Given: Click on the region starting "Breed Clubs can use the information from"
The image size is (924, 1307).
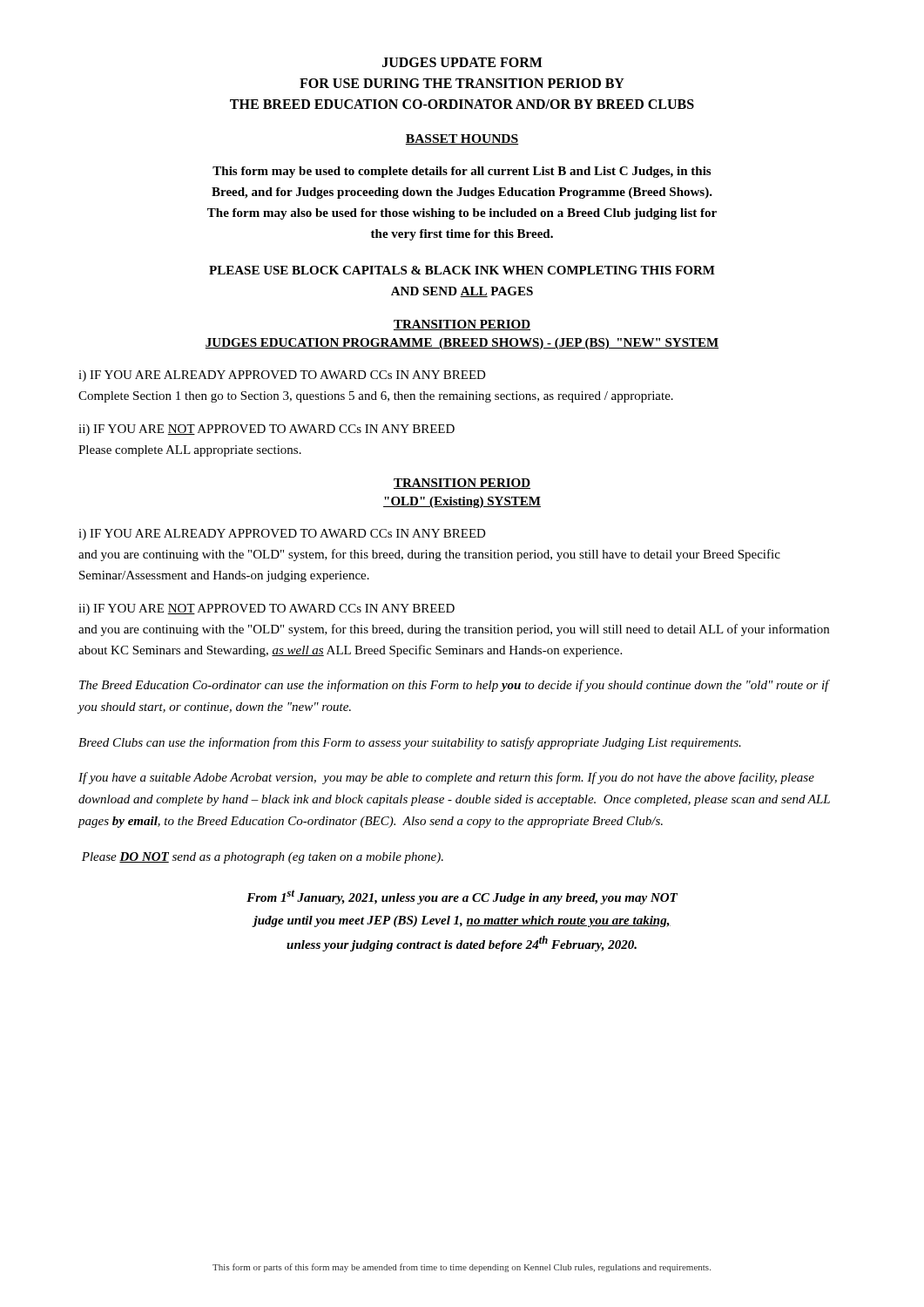Looking at the screenshot, I should (x=410, y=742).
